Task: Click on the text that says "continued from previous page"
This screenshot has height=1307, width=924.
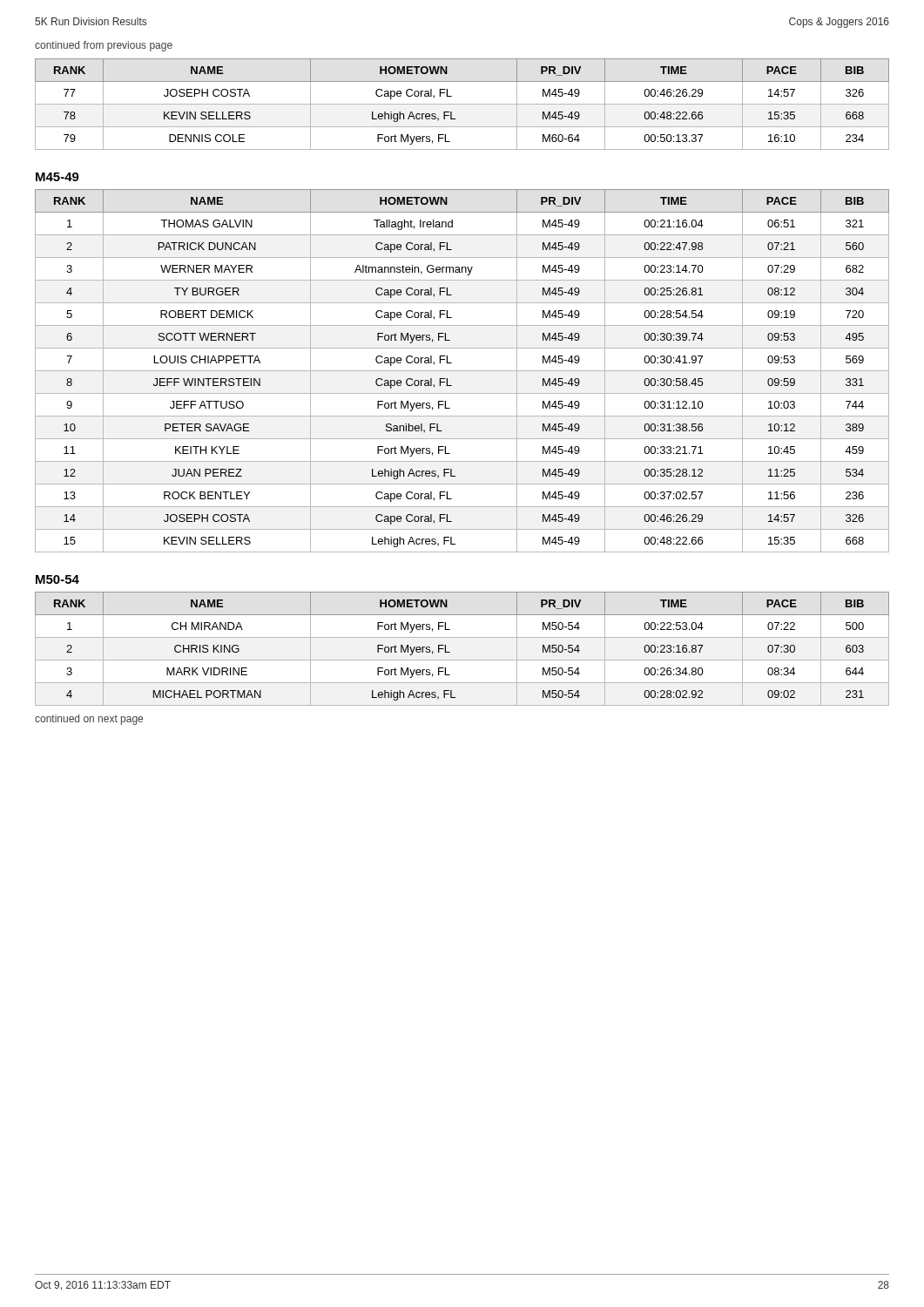Action: coord(104,45)
